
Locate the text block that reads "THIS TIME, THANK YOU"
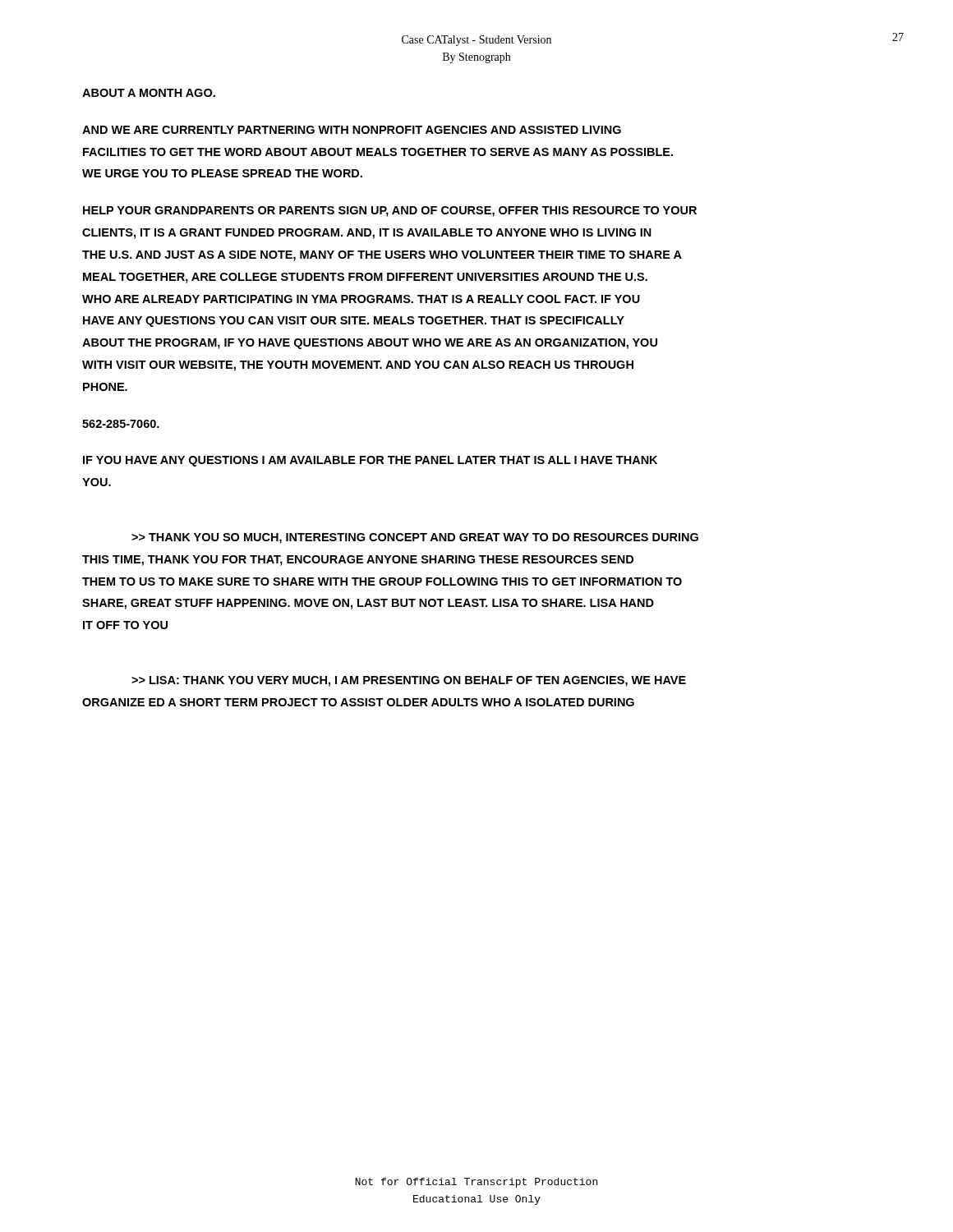point(358,559)
